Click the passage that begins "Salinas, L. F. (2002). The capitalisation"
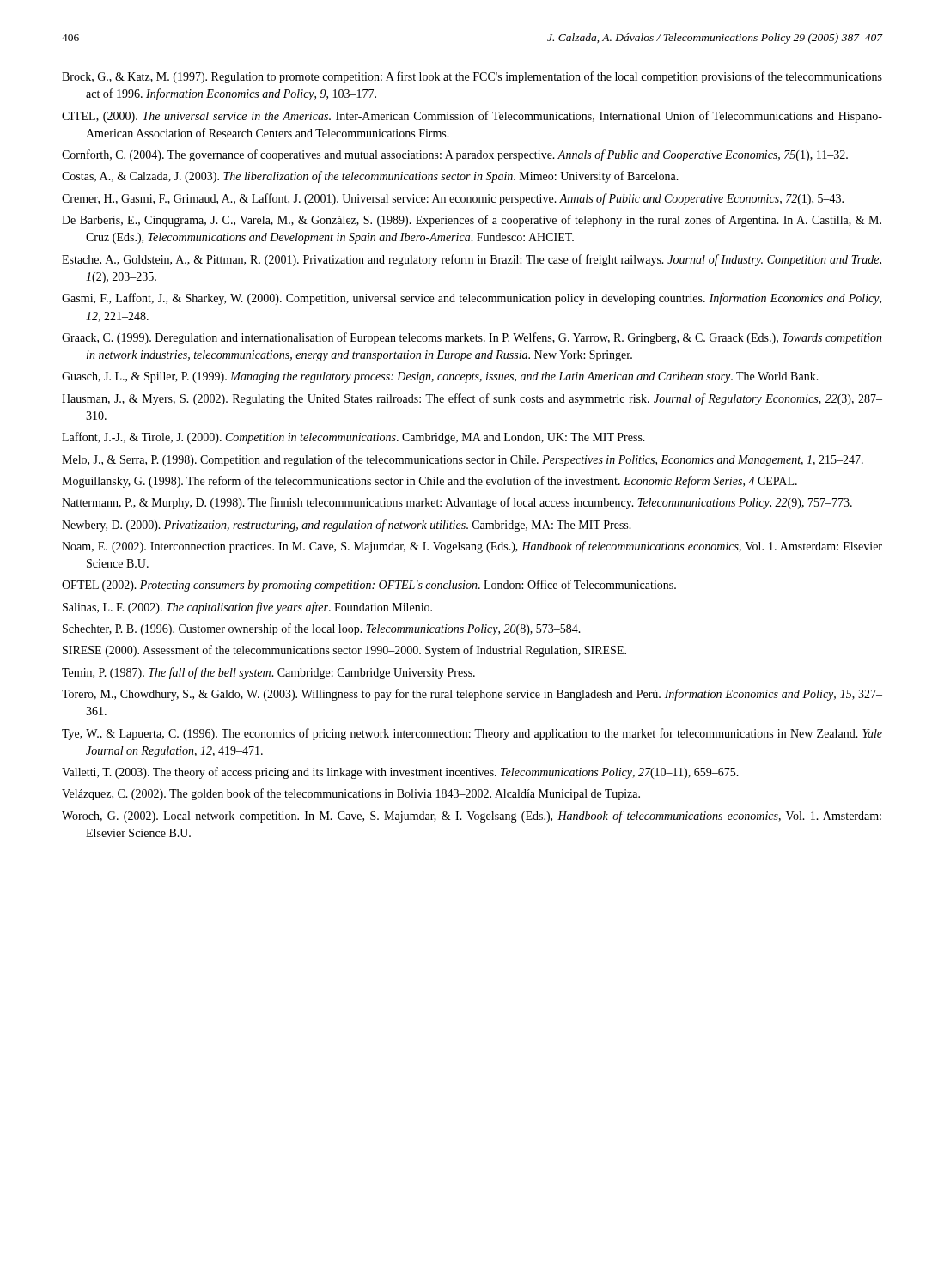 pos(247,608)
